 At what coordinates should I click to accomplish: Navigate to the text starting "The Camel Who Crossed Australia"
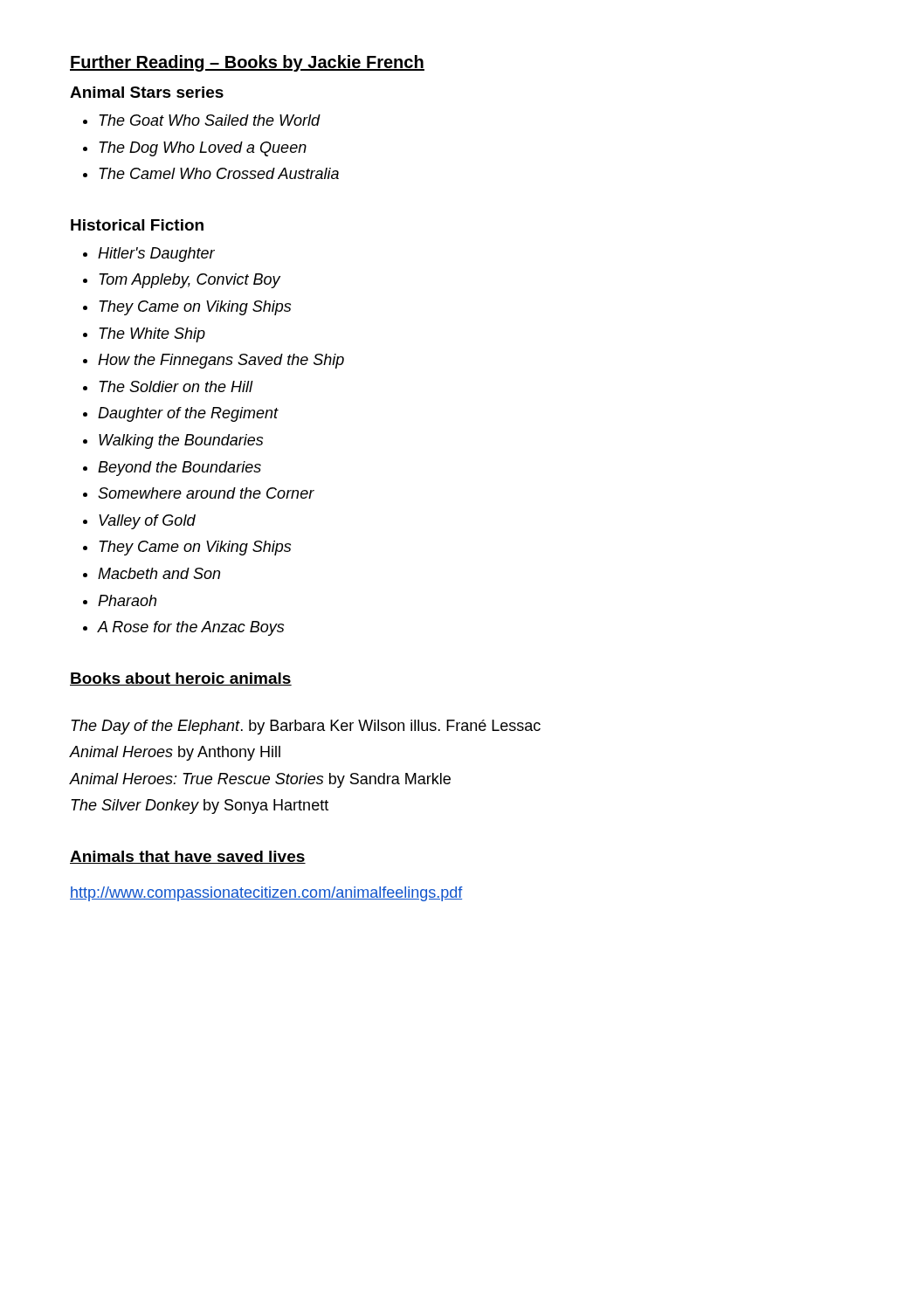(219, 173)
